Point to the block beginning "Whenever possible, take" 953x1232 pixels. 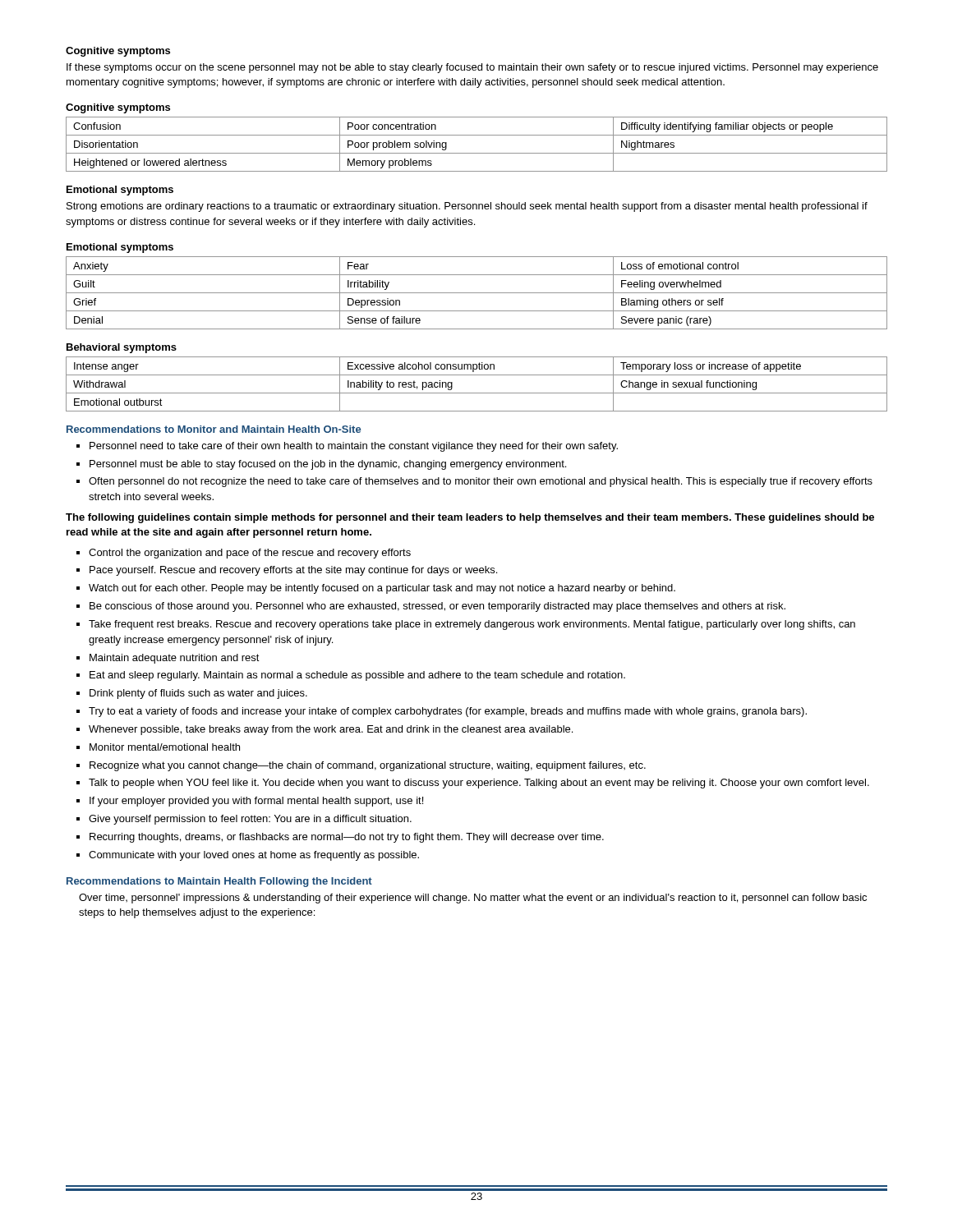331,729
